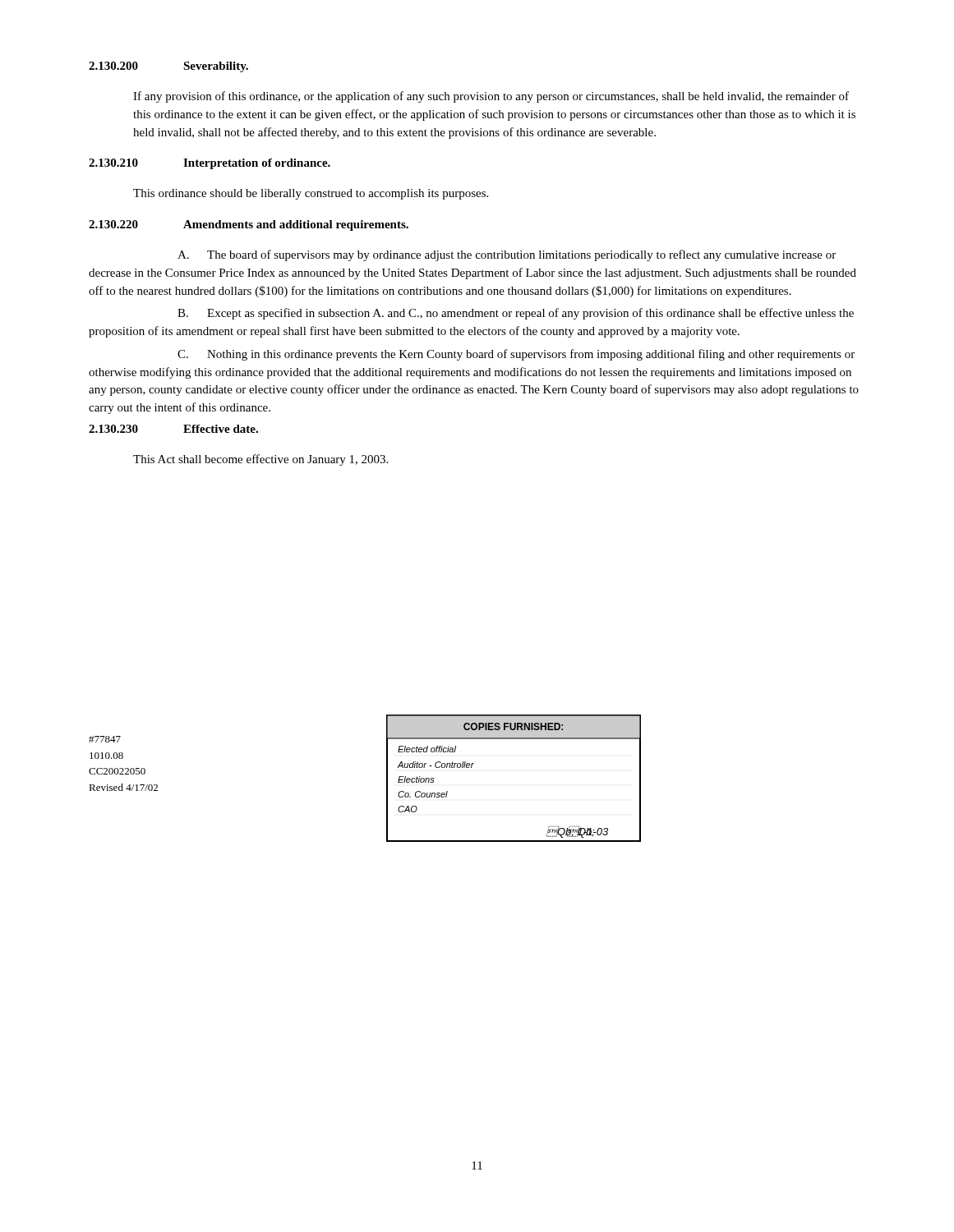The height and width of the screenshot is (1232, 954).
Task: Find the section header containing "2.130.220 Amendments and additional"
Action: (249, 225)
